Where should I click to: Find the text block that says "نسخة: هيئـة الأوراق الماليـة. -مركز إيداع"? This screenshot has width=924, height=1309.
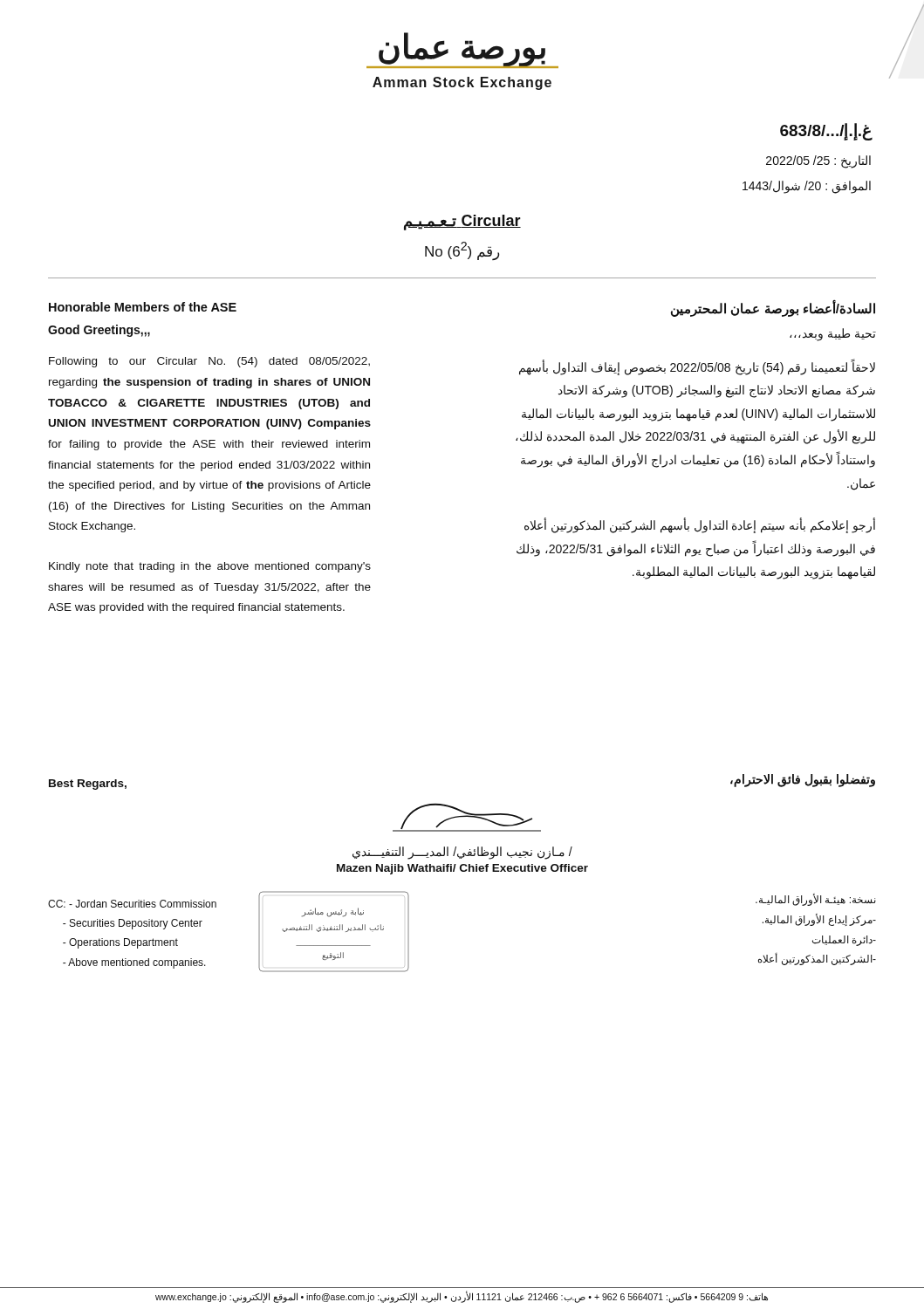[816, 930]
